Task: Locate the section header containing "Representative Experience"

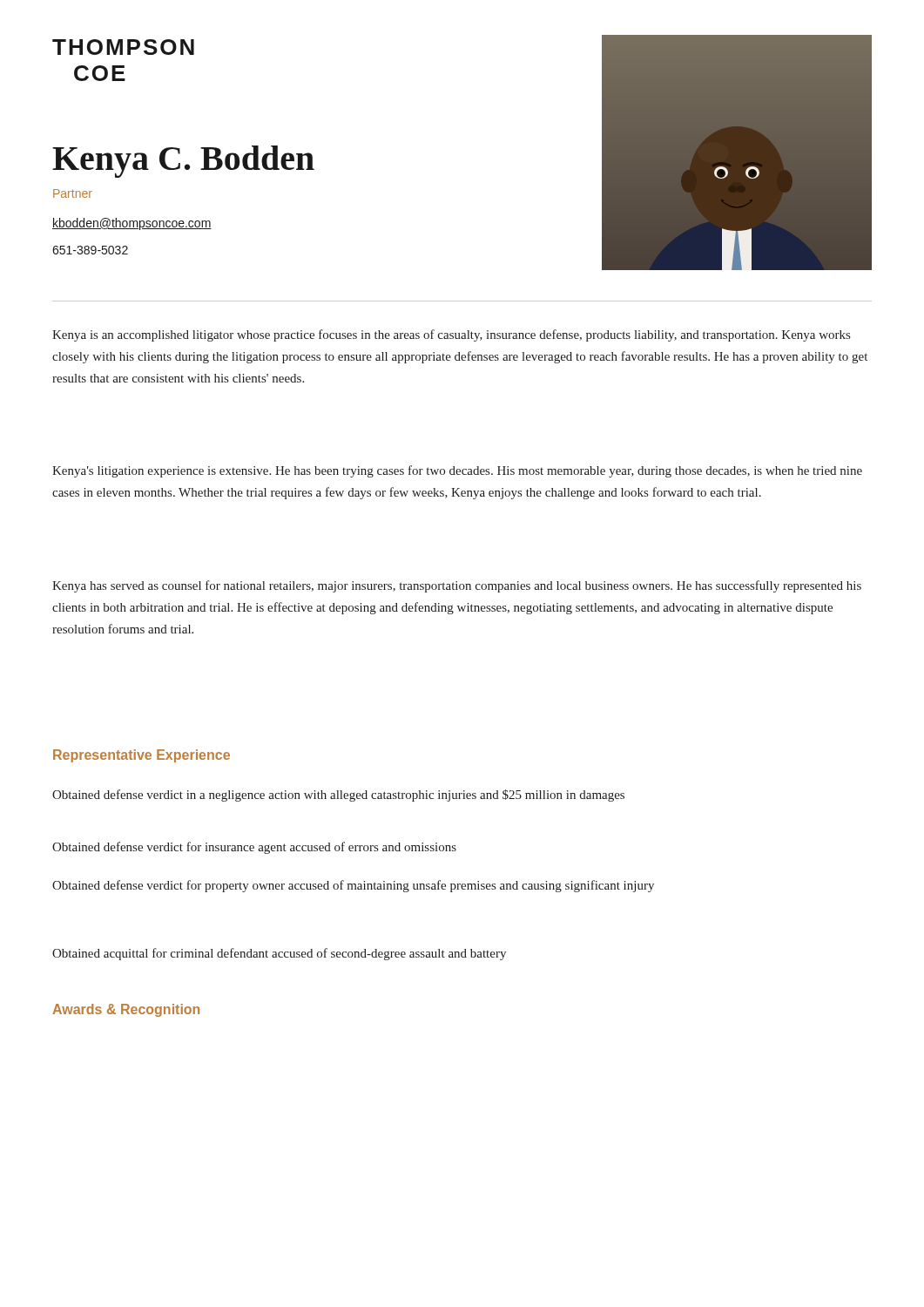Action: pyautogui.click(x=141, y=755)
